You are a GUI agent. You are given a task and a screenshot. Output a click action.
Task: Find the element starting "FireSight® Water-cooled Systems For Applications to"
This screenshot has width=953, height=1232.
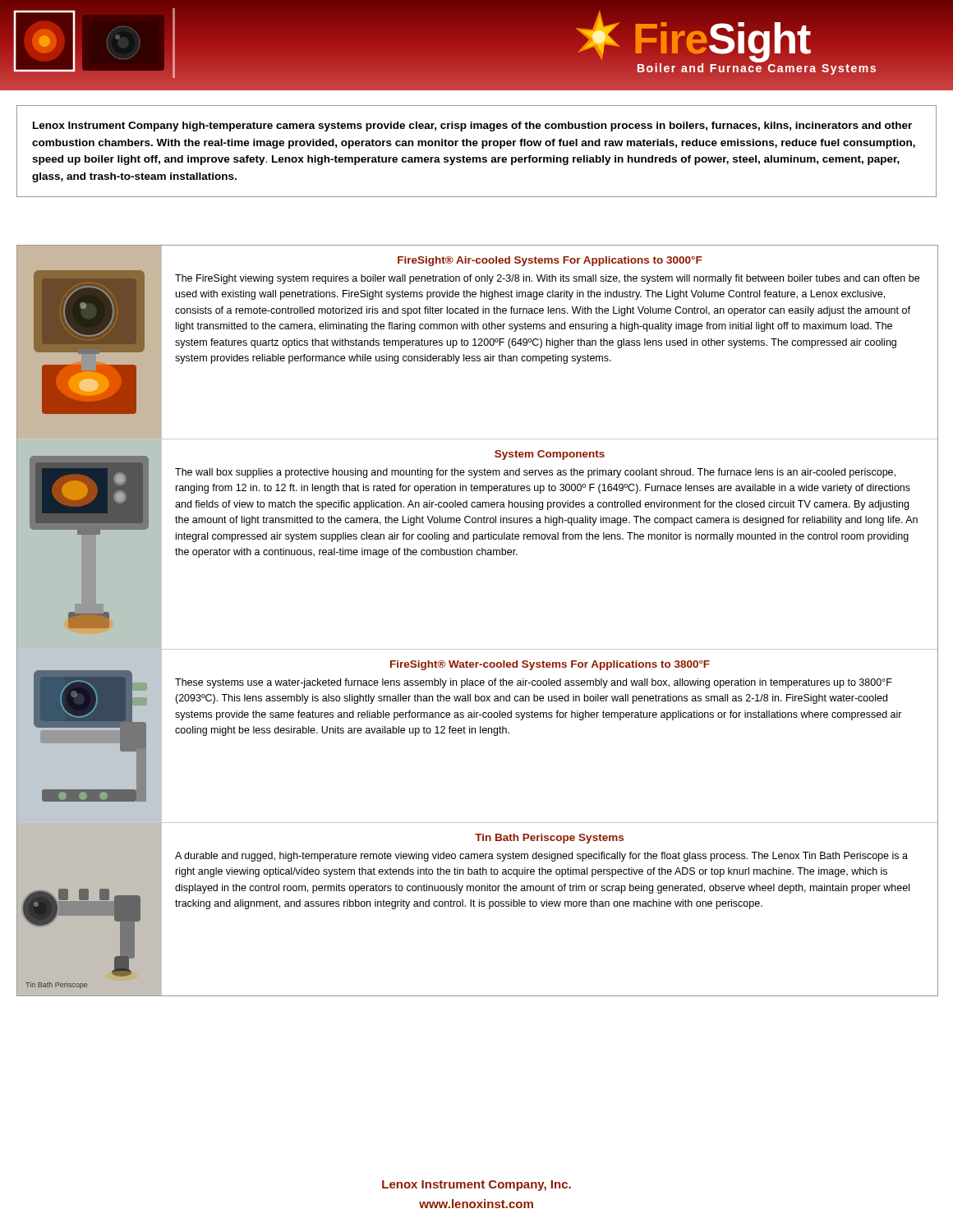tap(550, 664)
